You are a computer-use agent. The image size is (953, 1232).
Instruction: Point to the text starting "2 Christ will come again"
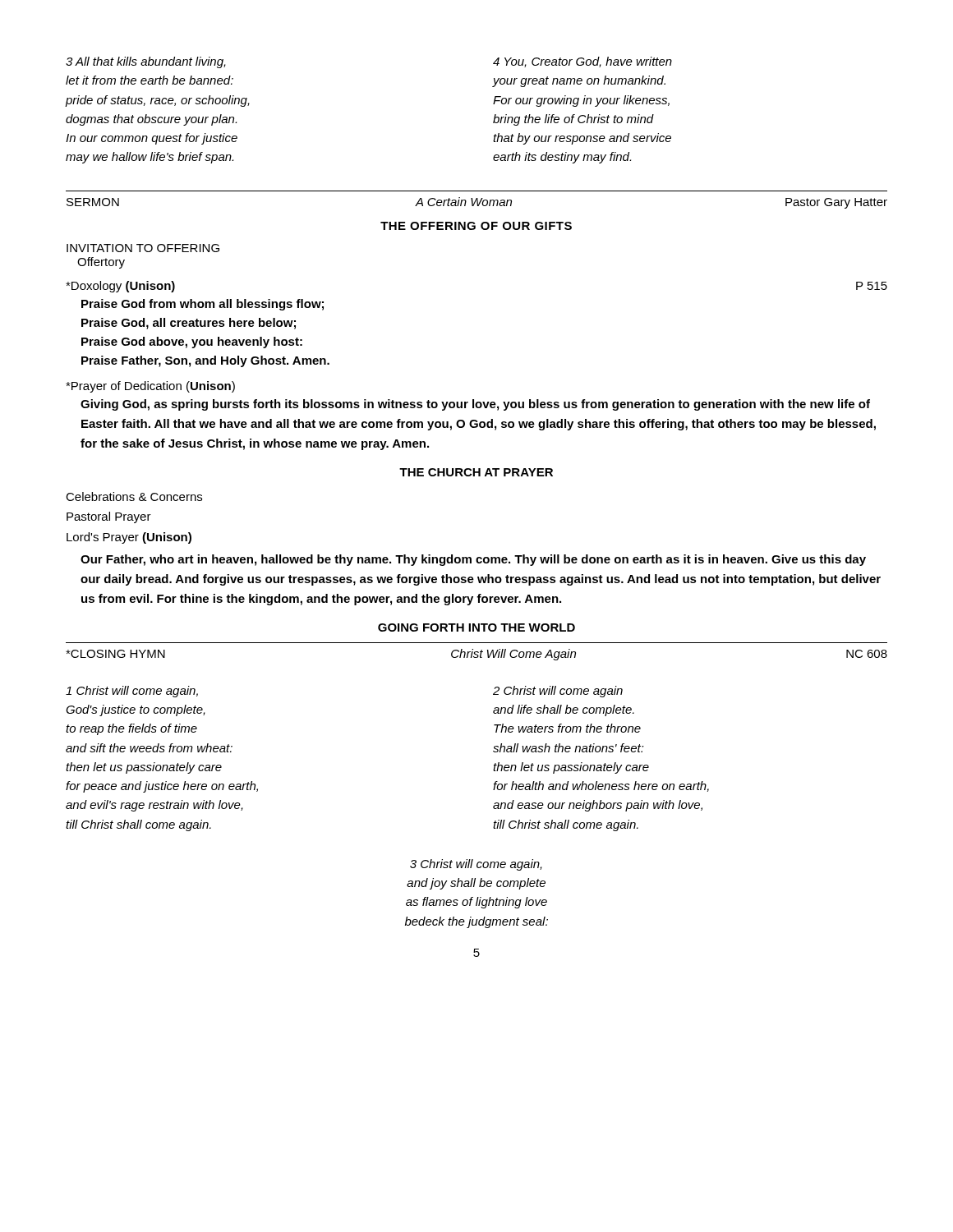[x=558, y=692]
